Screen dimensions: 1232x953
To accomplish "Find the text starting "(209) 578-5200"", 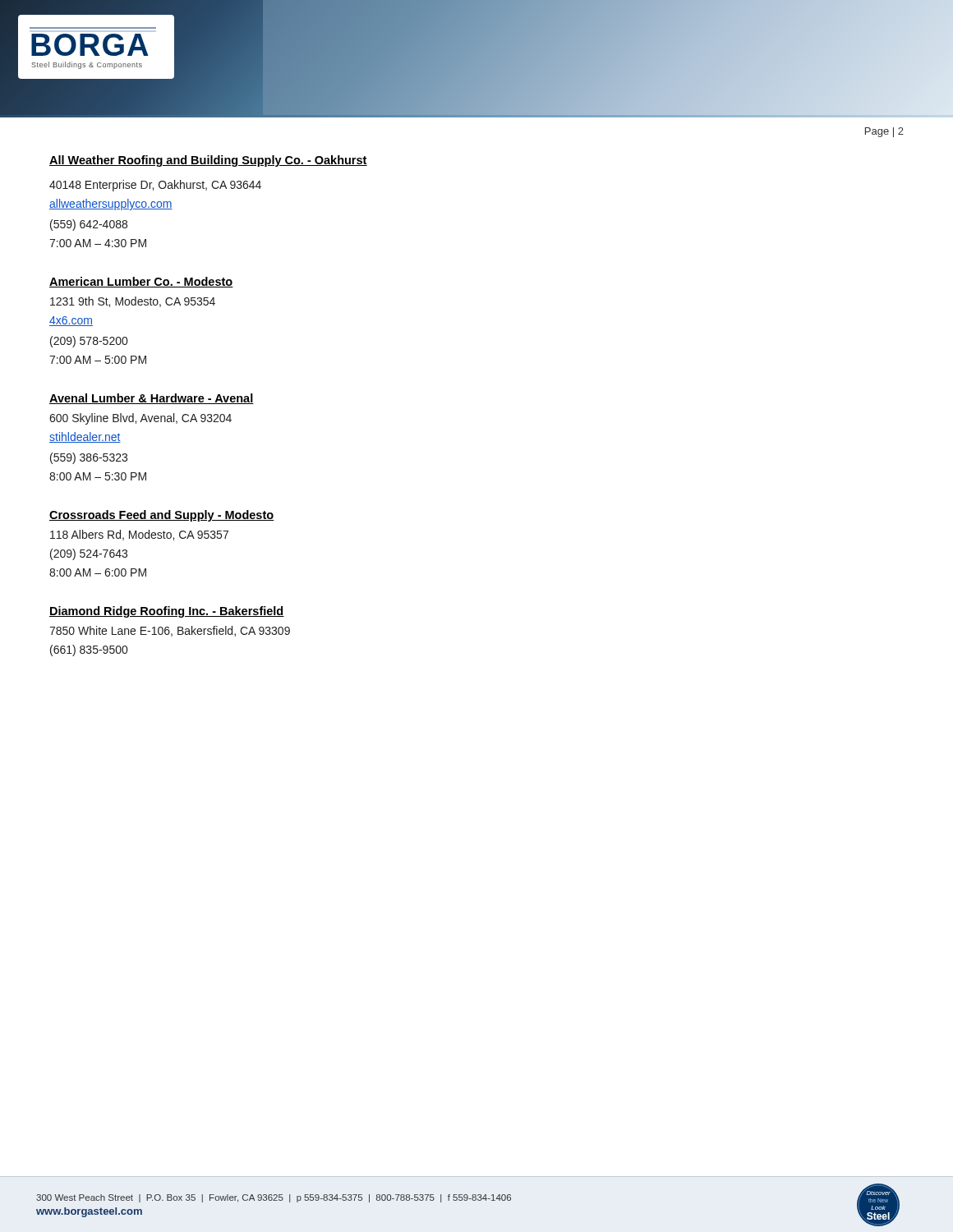I will pos(89,341).
